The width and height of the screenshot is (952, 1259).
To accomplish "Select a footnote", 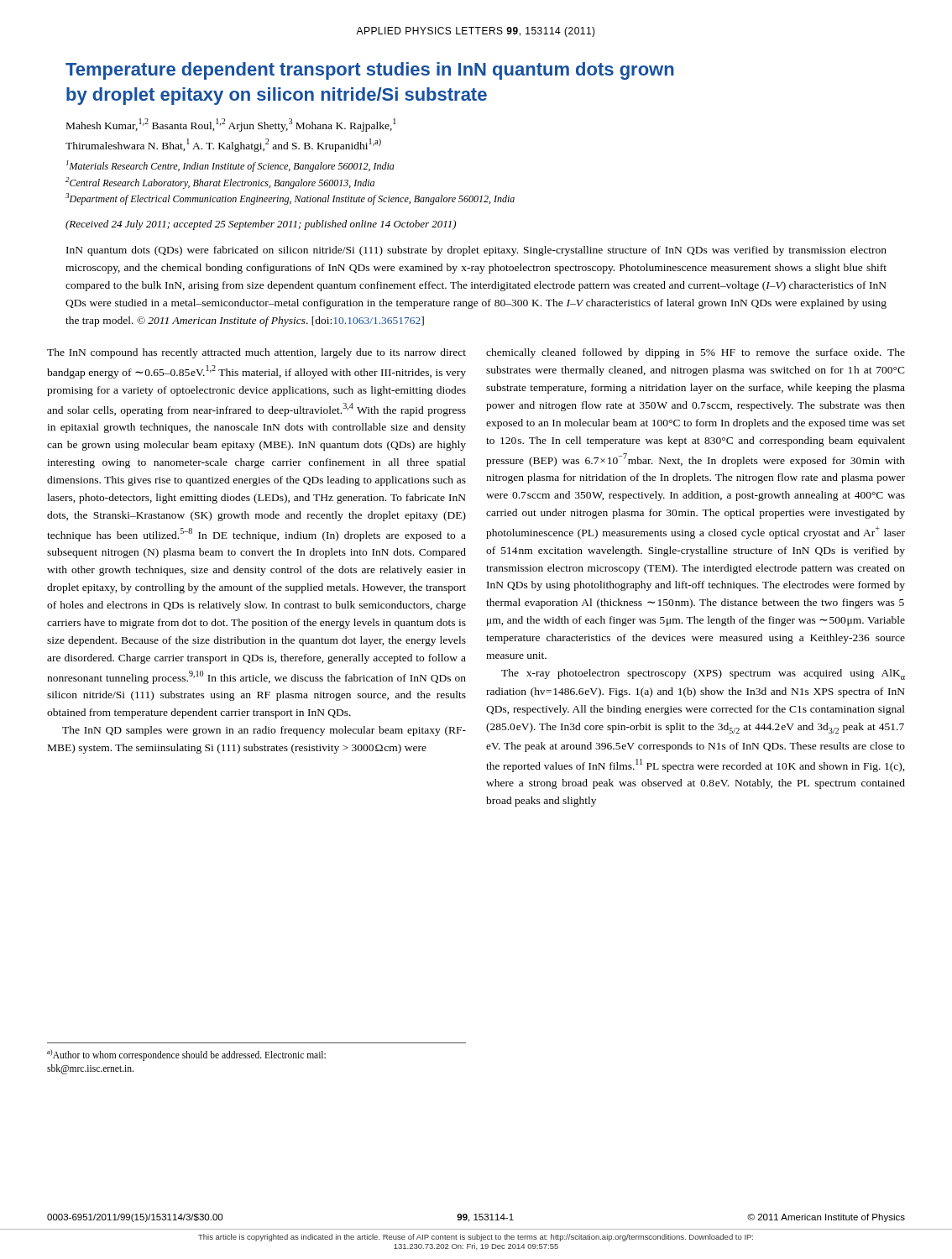I will 187,1060.
